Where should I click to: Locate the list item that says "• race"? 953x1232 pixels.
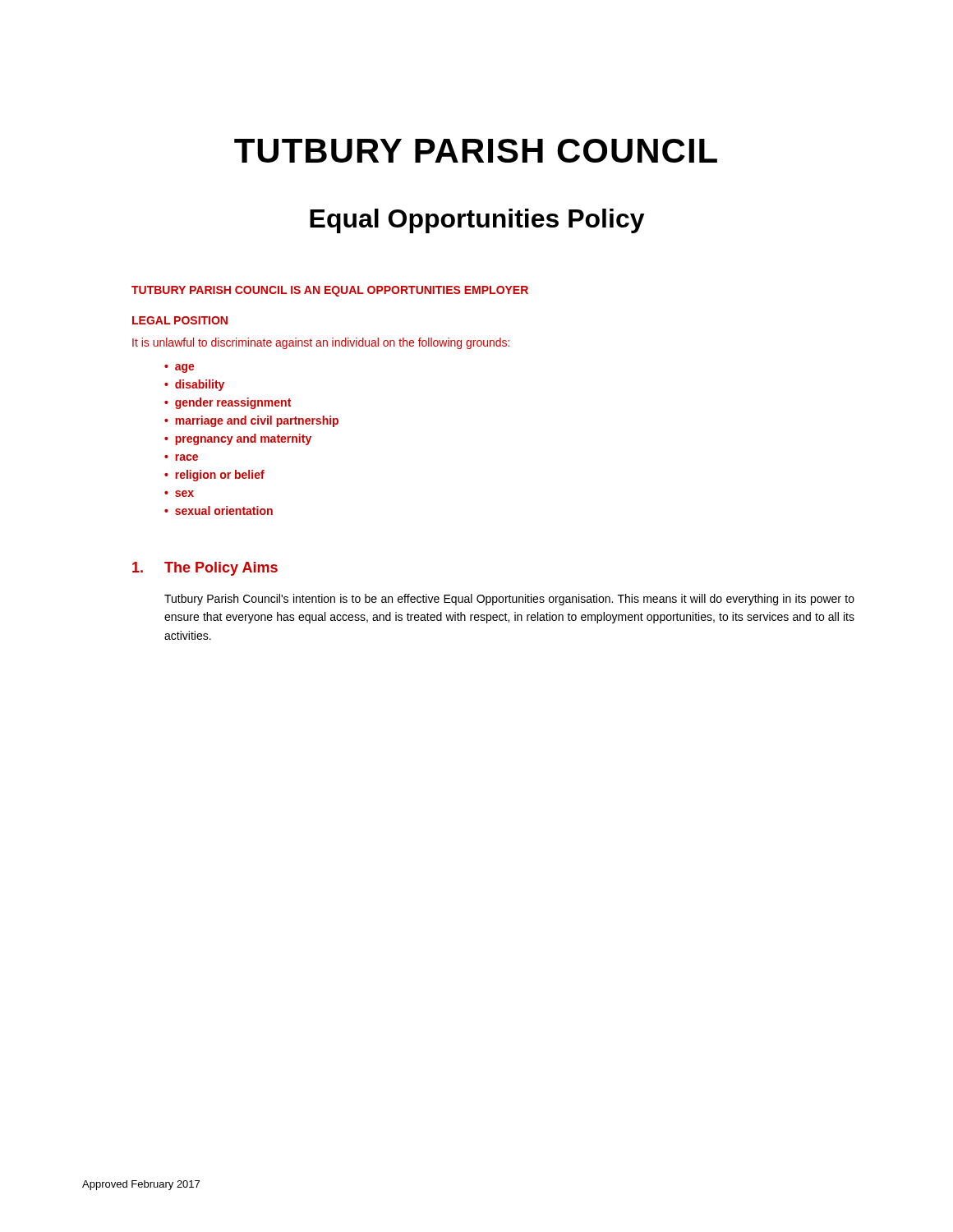(181, 457)
